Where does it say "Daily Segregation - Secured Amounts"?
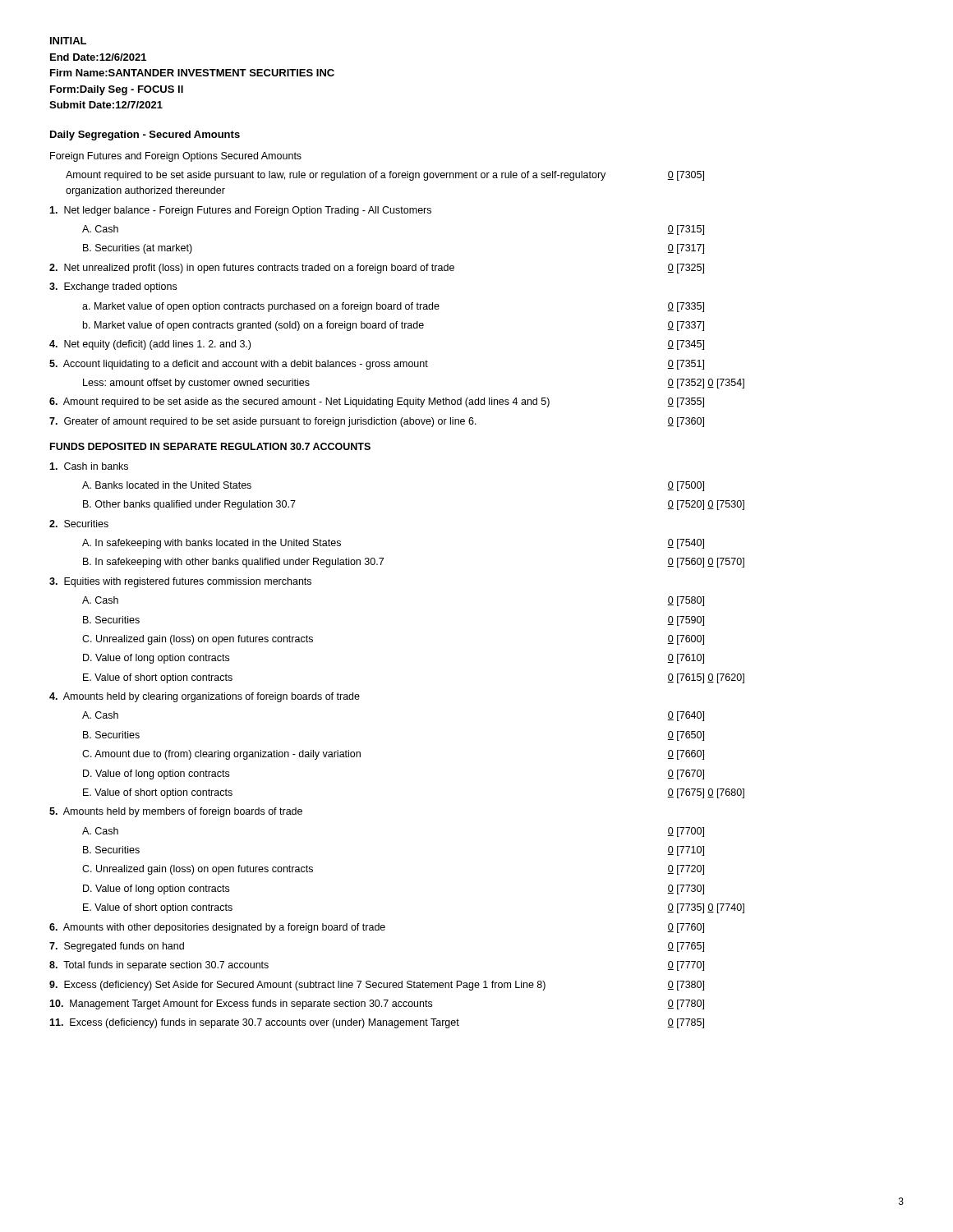953x1232 pixels. click(145, 134)
